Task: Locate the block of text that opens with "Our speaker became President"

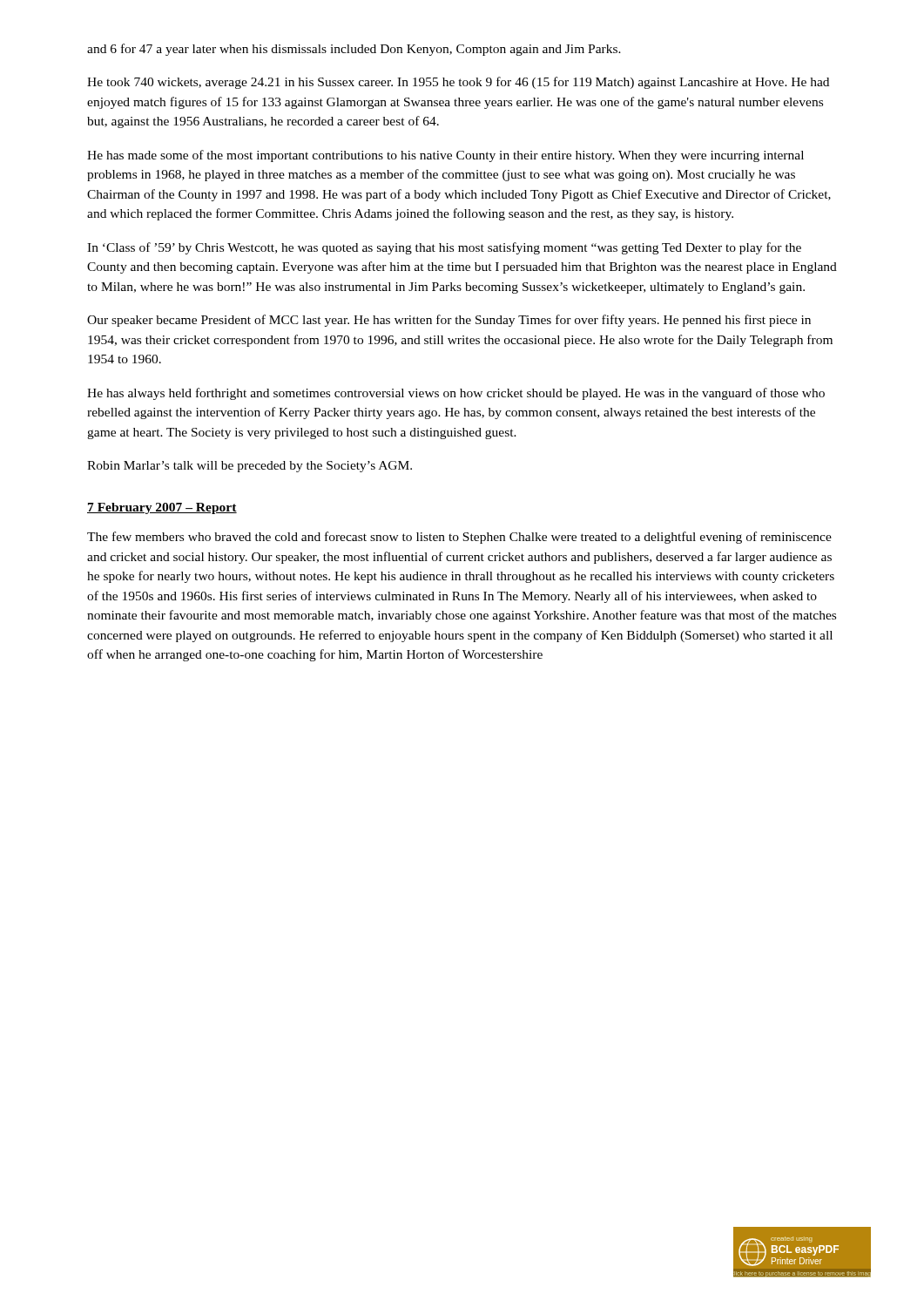Action: (460, 339)
